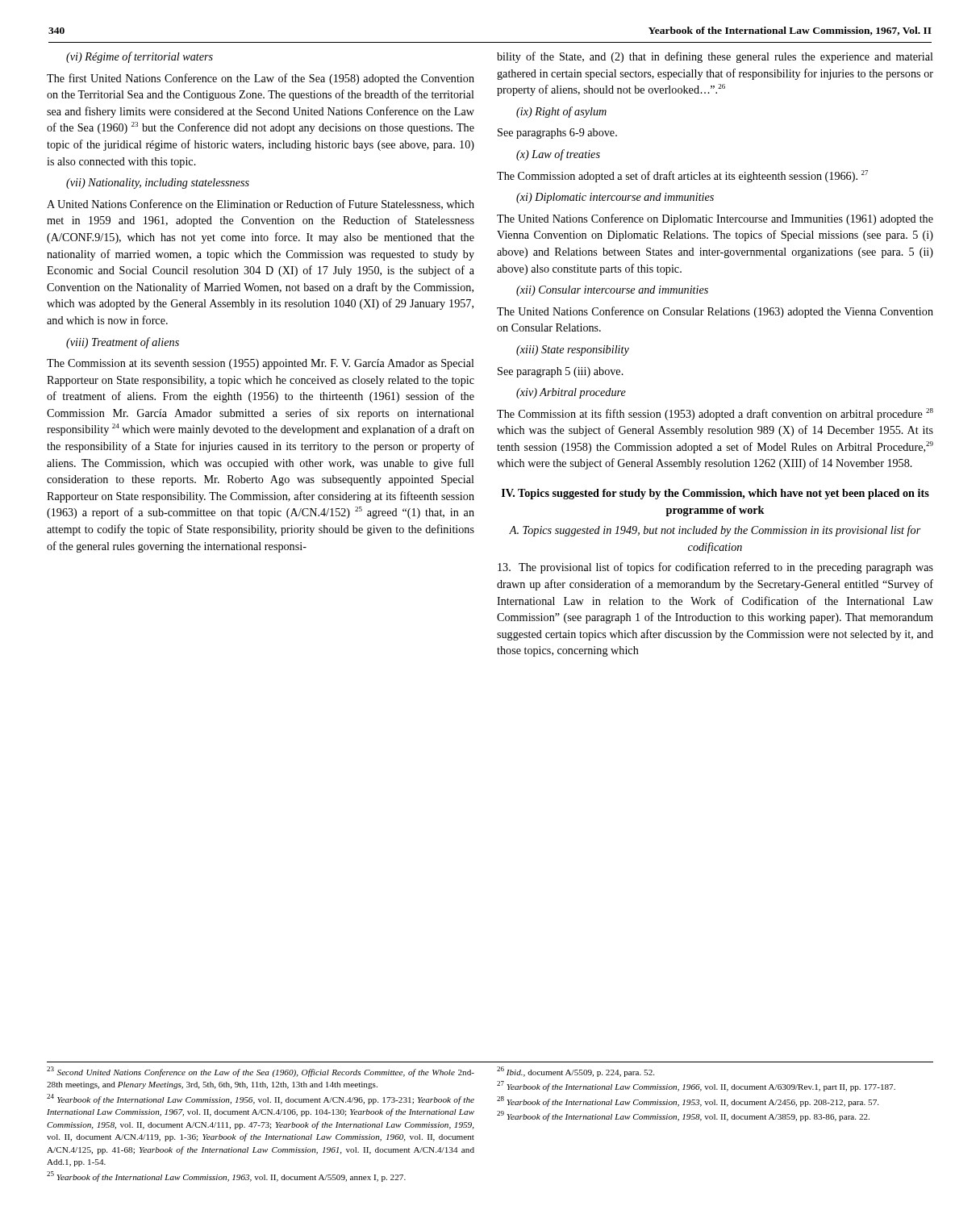
Task: Locate the text block that reads "The United Nations Conference on Diplomatic Intercourse"
Action: [x=715, y=244]
